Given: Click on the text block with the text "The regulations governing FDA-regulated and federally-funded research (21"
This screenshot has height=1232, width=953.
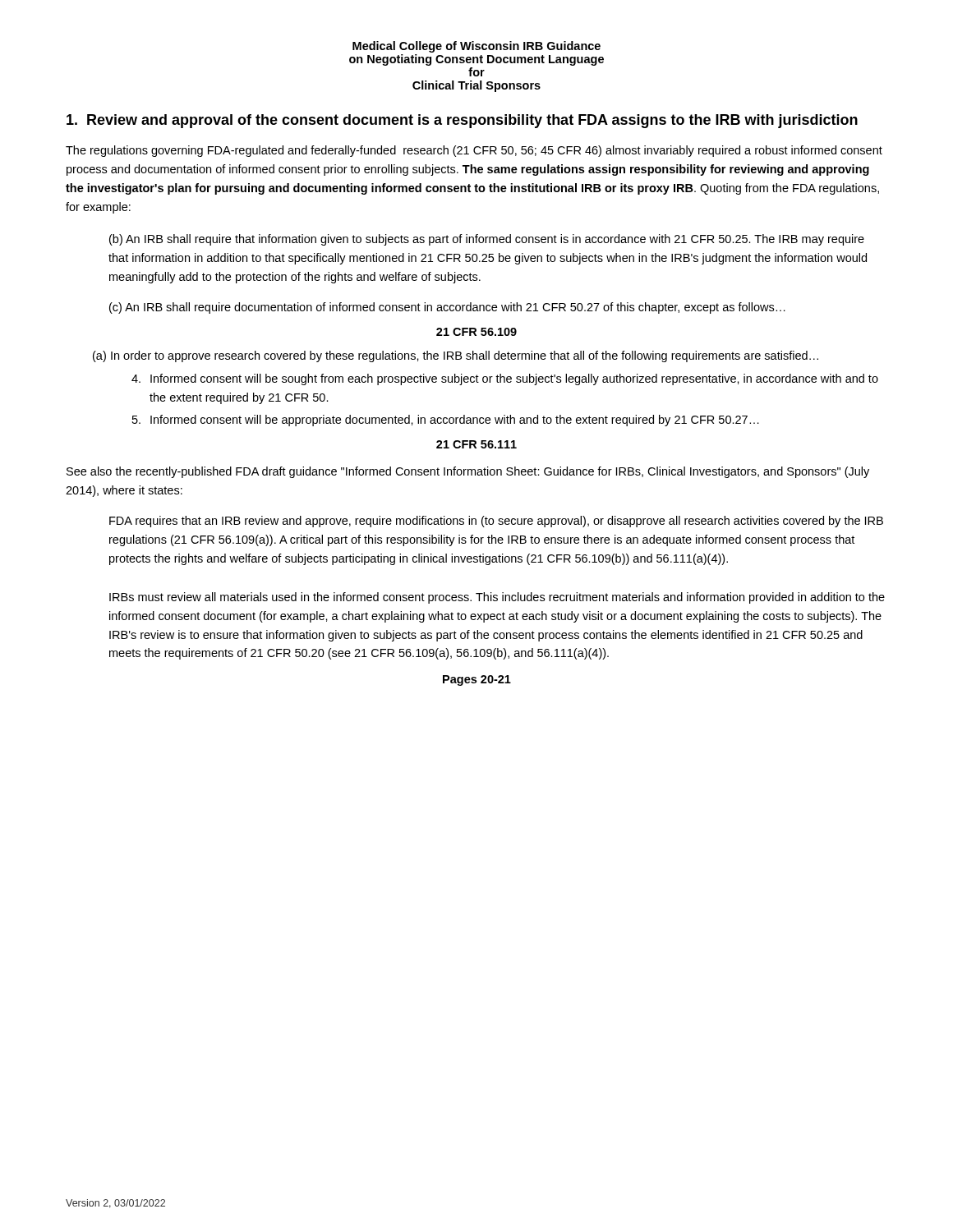Looking at the screenshot, I should tap(474, 179).
